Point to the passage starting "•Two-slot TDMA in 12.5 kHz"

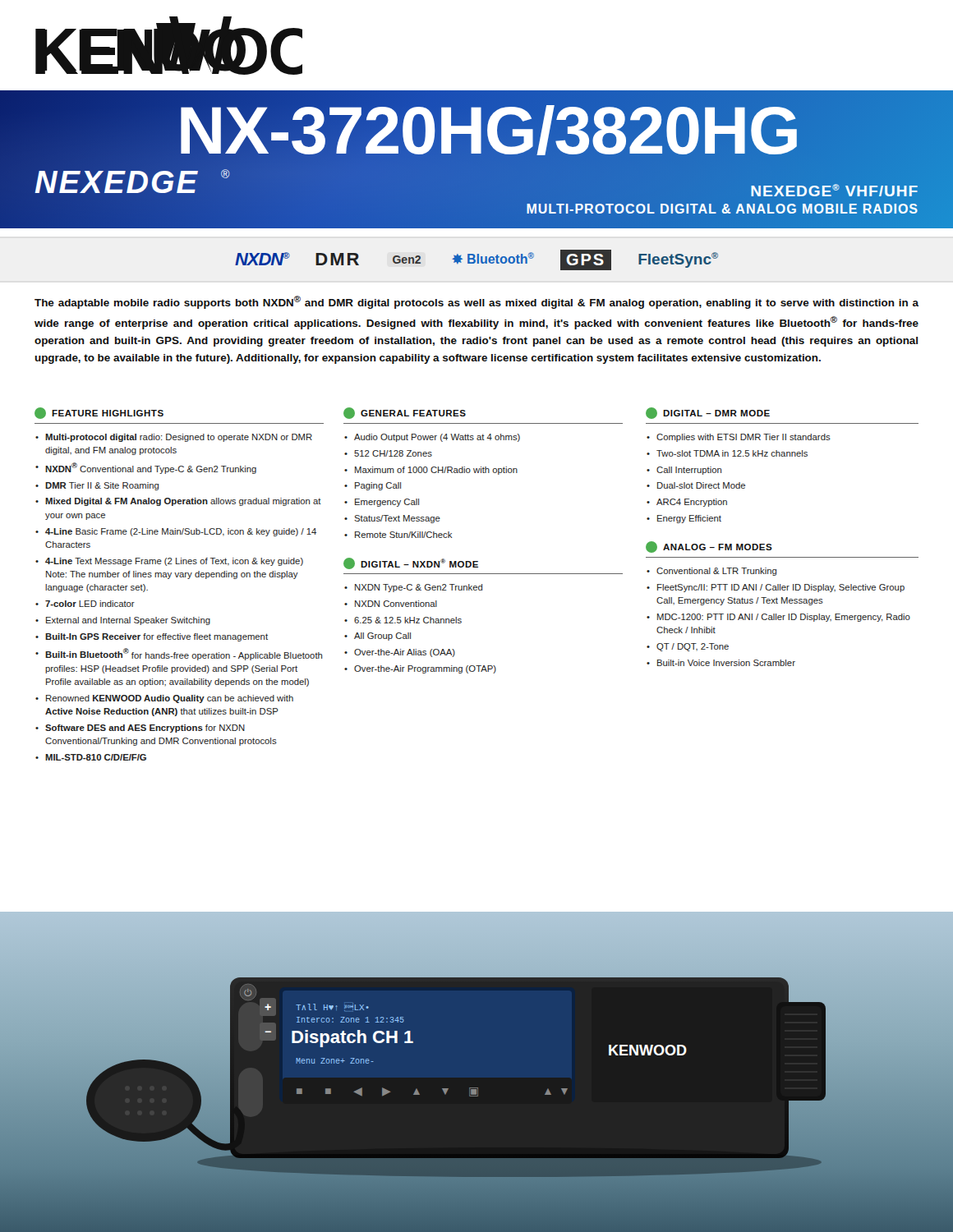(727, 453)
